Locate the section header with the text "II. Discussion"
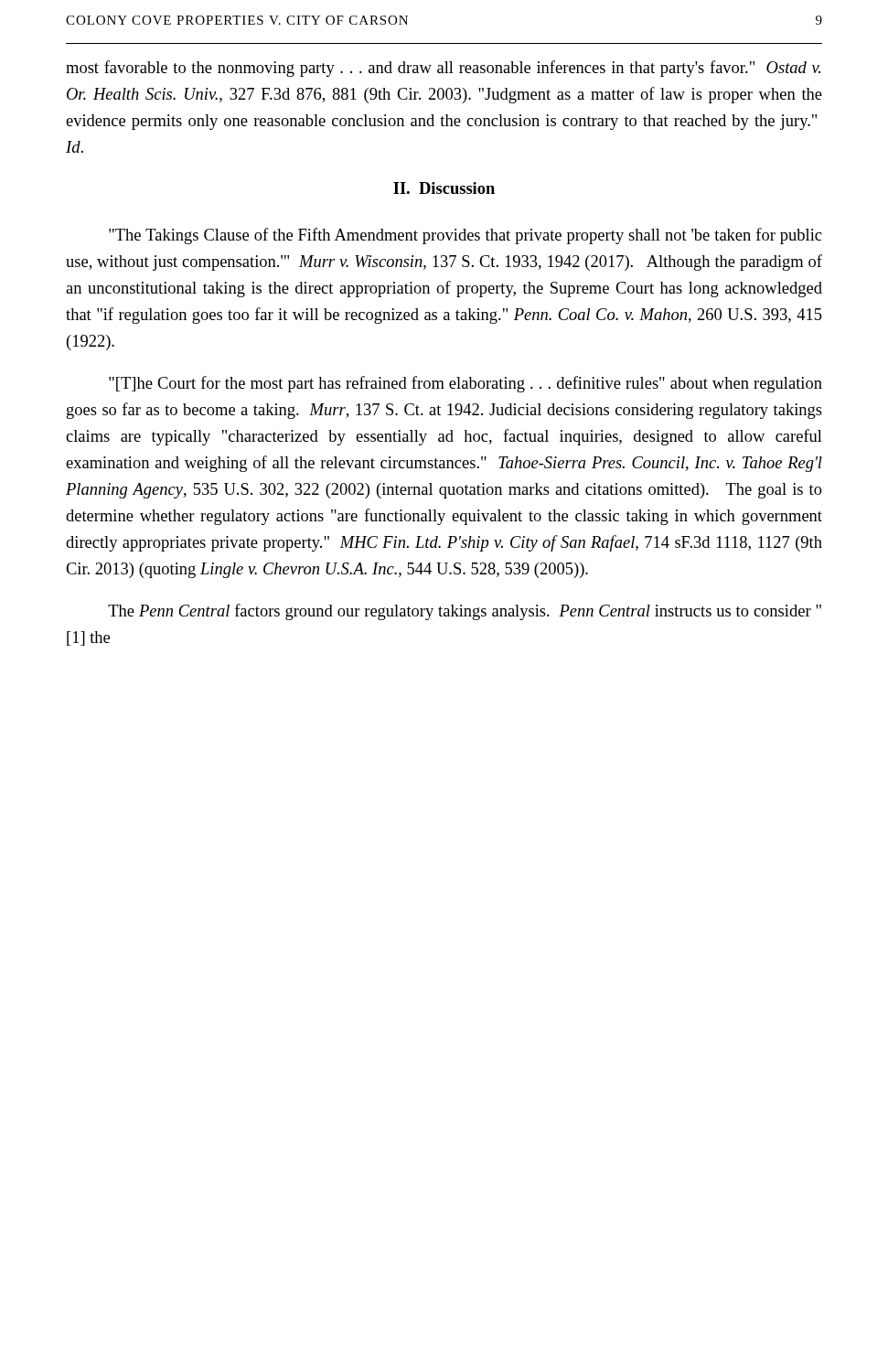The width and height of the screenshot is (888, 1372). [x=444, y=189]
